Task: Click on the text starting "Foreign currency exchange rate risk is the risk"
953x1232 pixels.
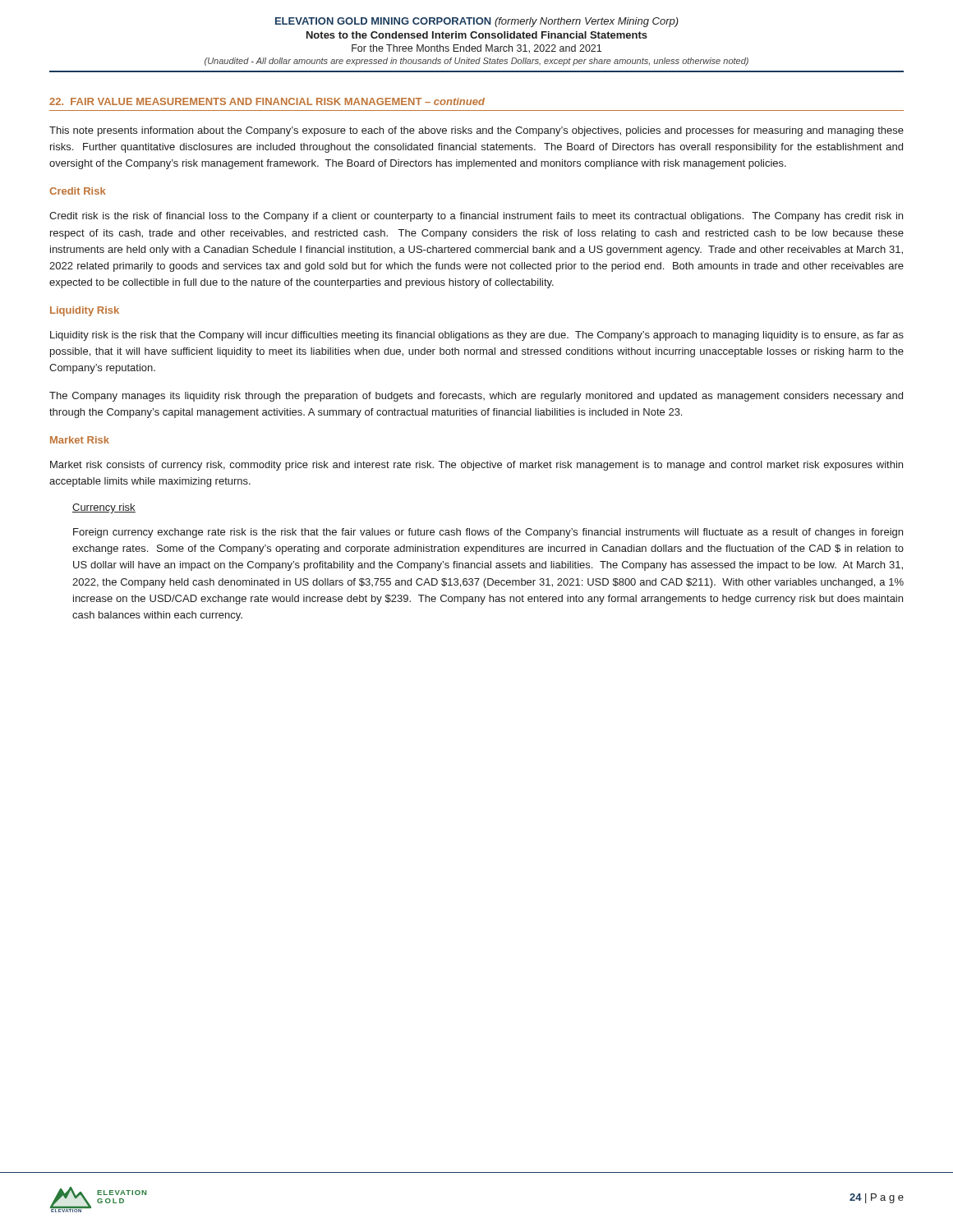Action: [x=488, y=574]
